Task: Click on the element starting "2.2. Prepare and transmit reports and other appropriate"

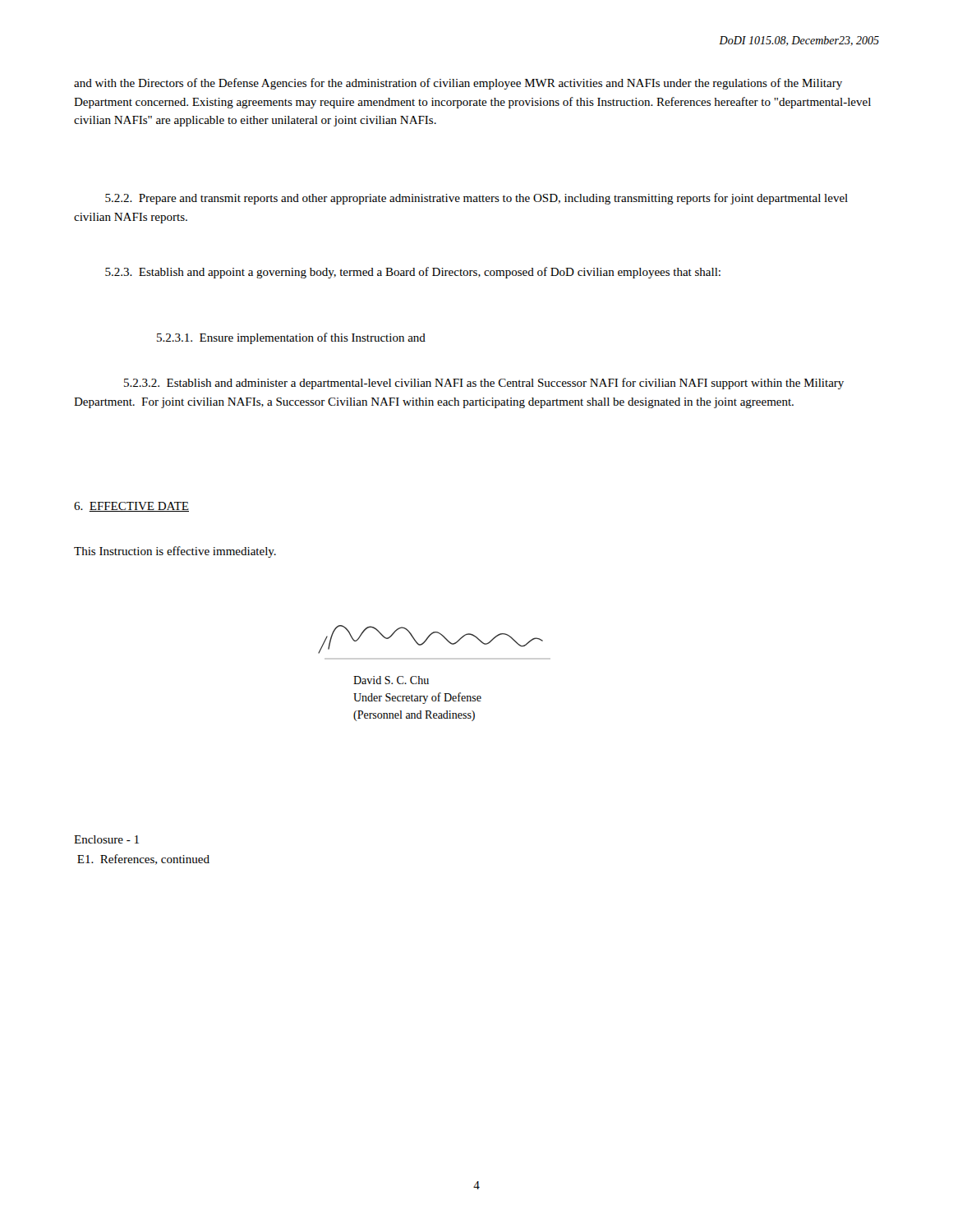Action: point(461,207)
